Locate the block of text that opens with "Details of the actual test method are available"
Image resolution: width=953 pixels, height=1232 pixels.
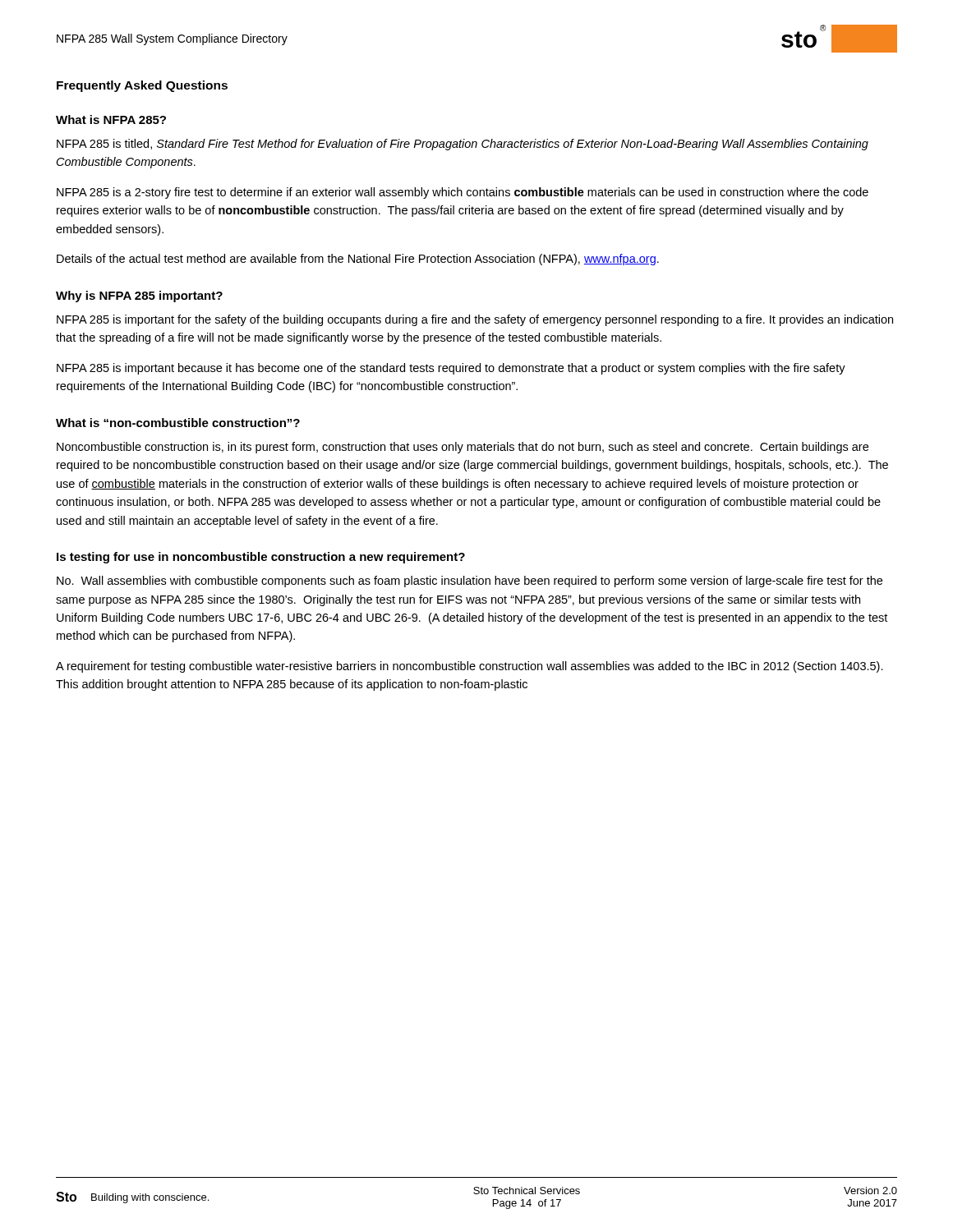pyautogui.click(x=358, y=259)
